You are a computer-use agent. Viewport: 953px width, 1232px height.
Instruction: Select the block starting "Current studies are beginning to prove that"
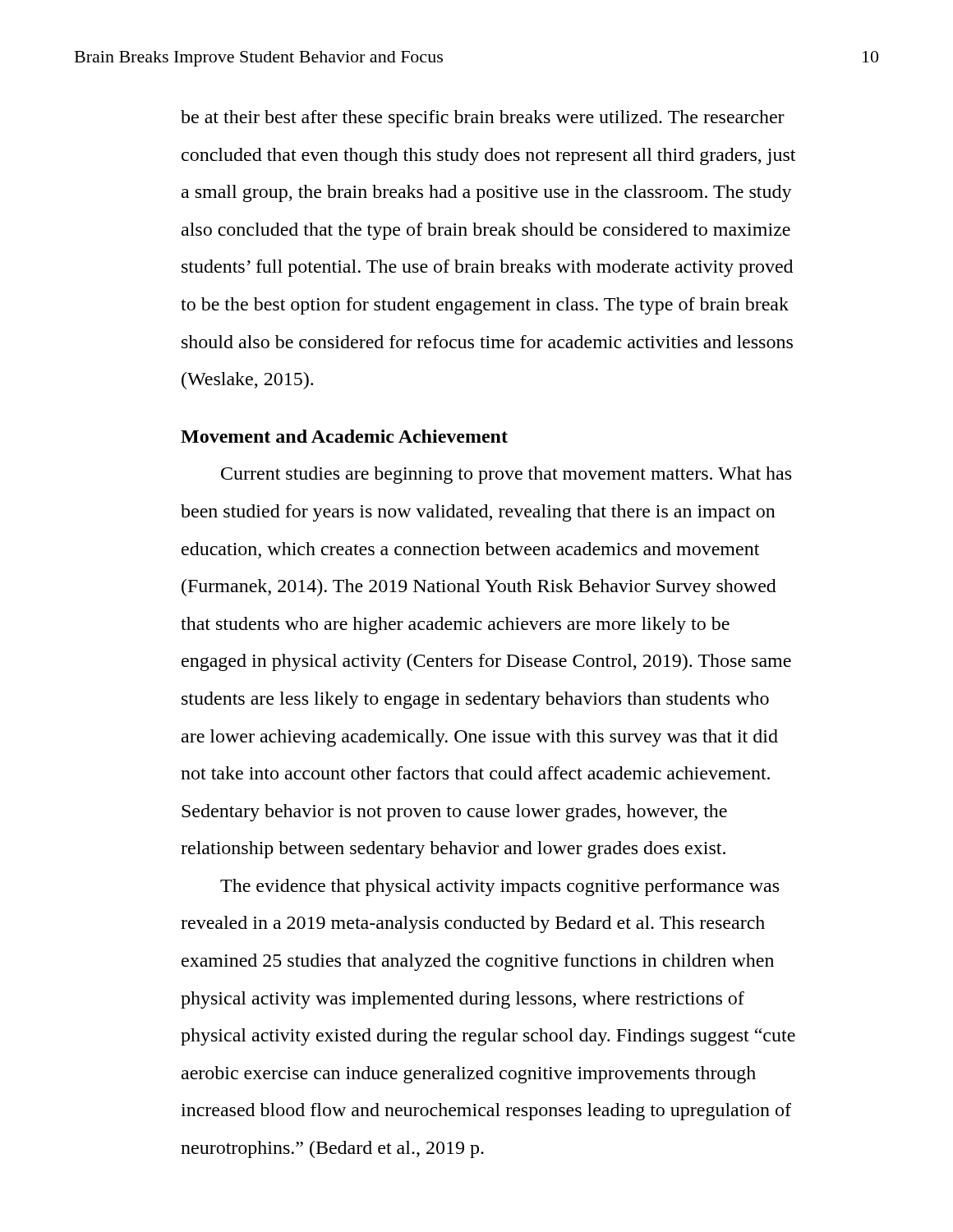tap(486, 661)
